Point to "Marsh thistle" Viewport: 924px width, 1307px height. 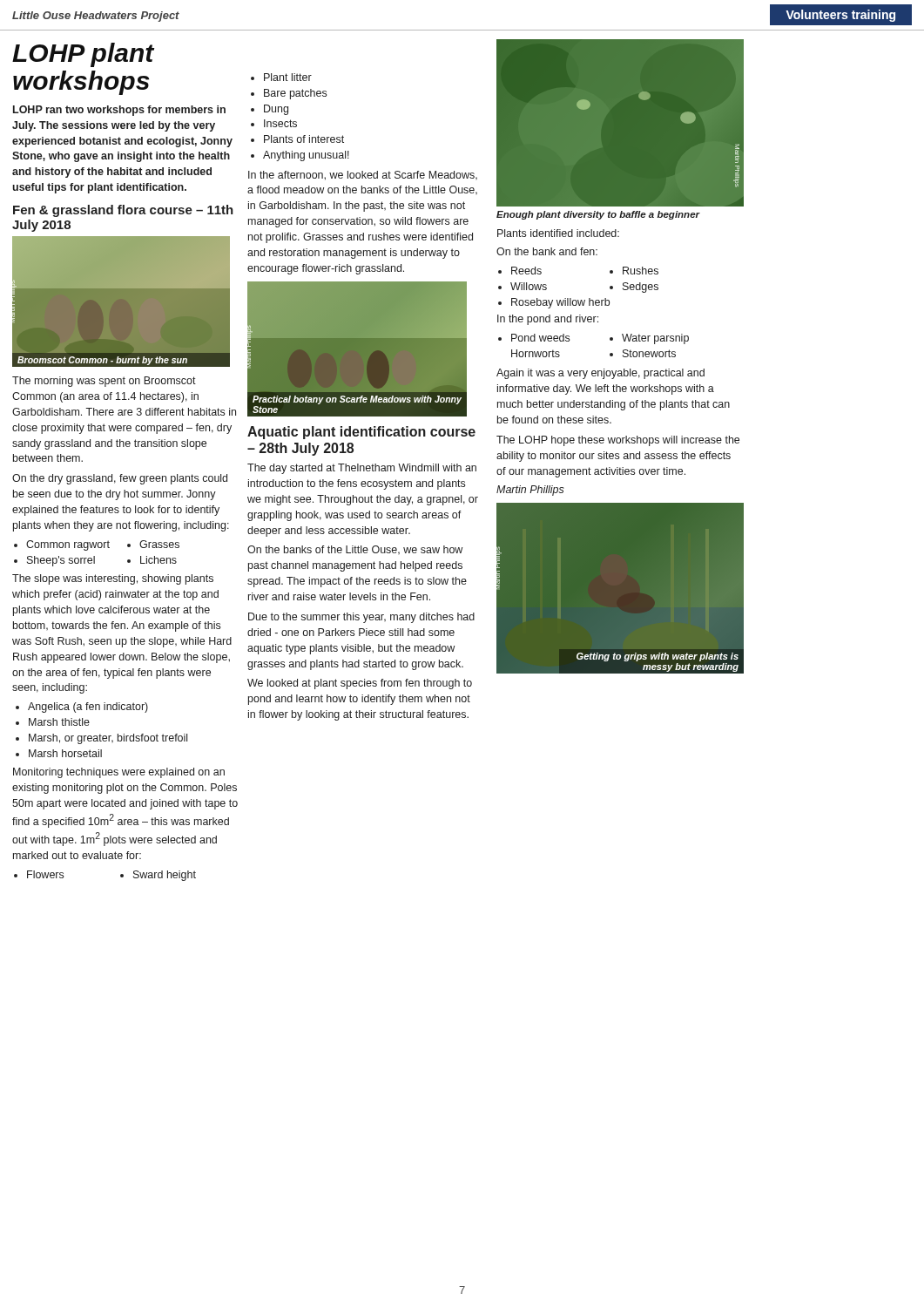[x=59, y=722]
